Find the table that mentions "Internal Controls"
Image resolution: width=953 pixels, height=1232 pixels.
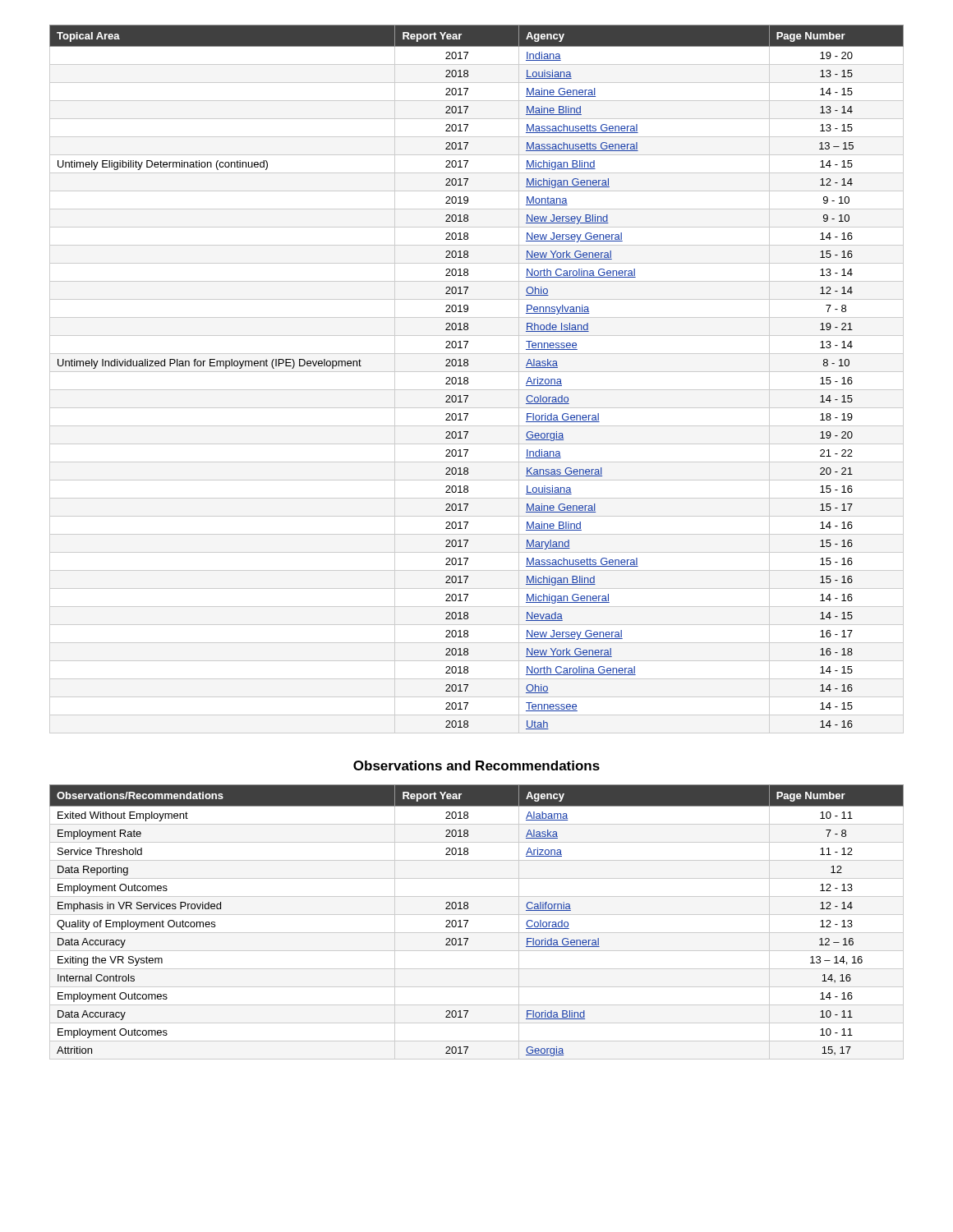(x=476, y=922)
